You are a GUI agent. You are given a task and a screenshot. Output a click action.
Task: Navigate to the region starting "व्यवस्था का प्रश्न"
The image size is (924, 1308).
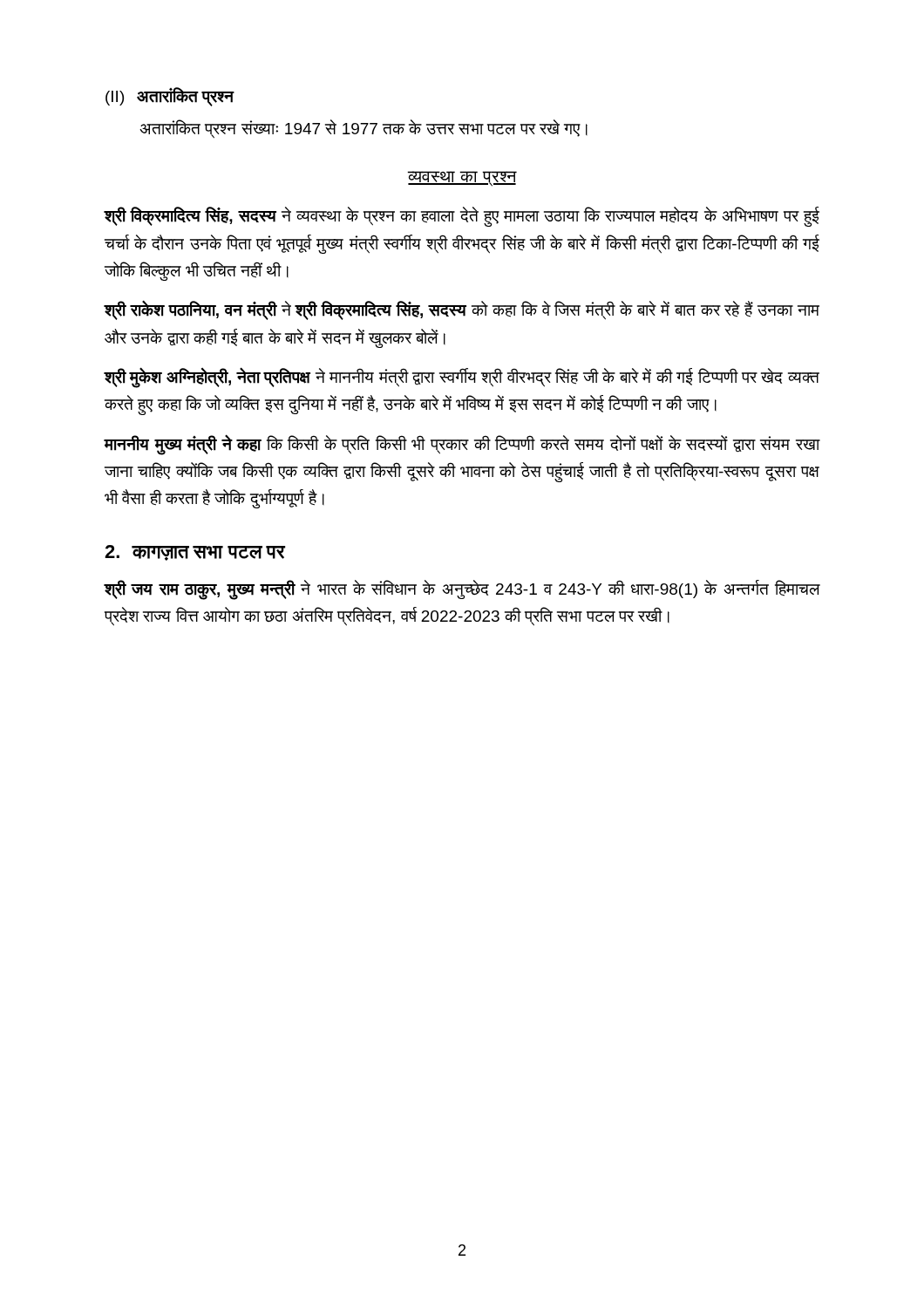coord(462,176)
